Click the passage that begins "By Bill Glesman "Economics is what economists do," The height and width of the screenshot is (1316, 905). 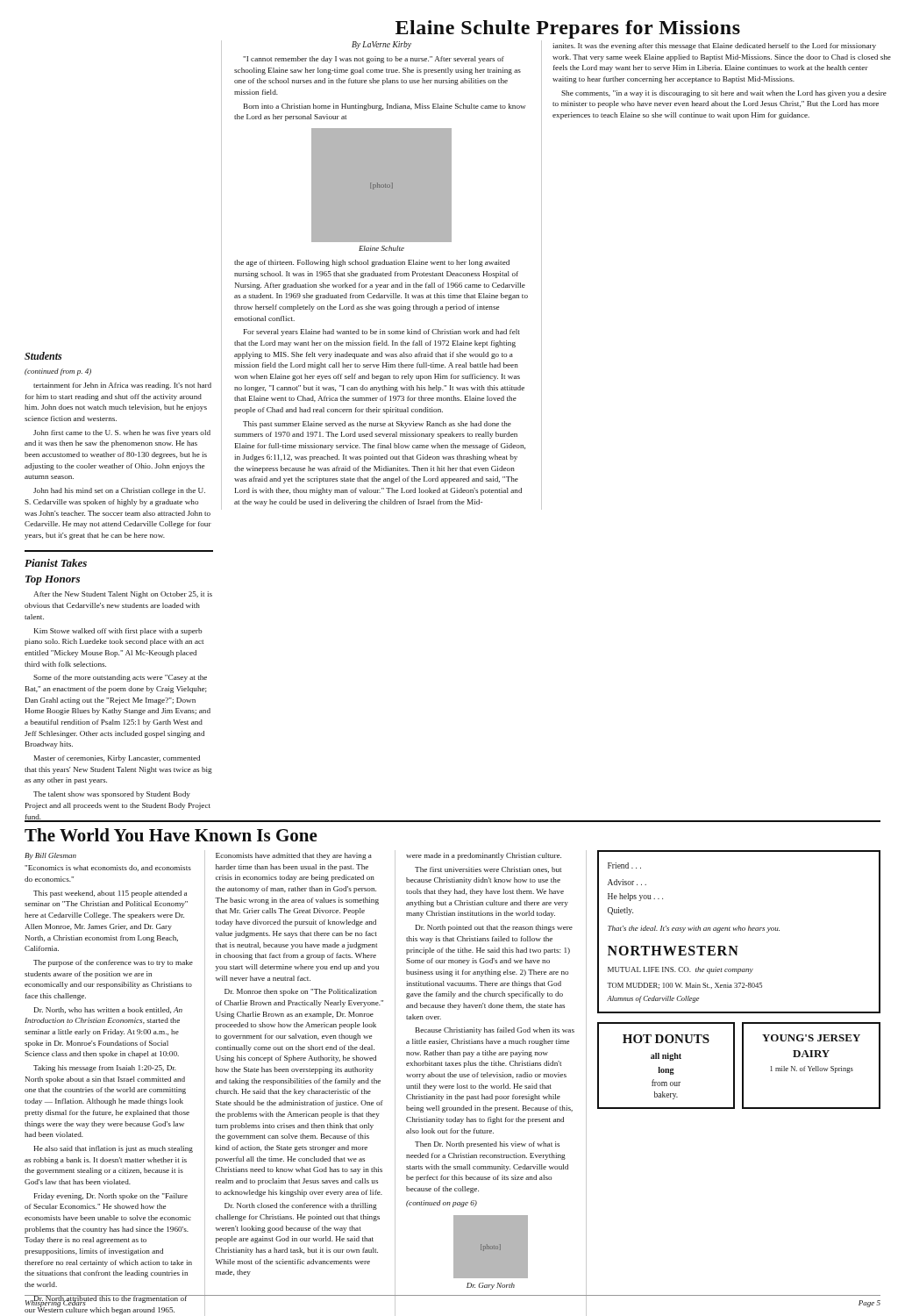[109, 1083]
